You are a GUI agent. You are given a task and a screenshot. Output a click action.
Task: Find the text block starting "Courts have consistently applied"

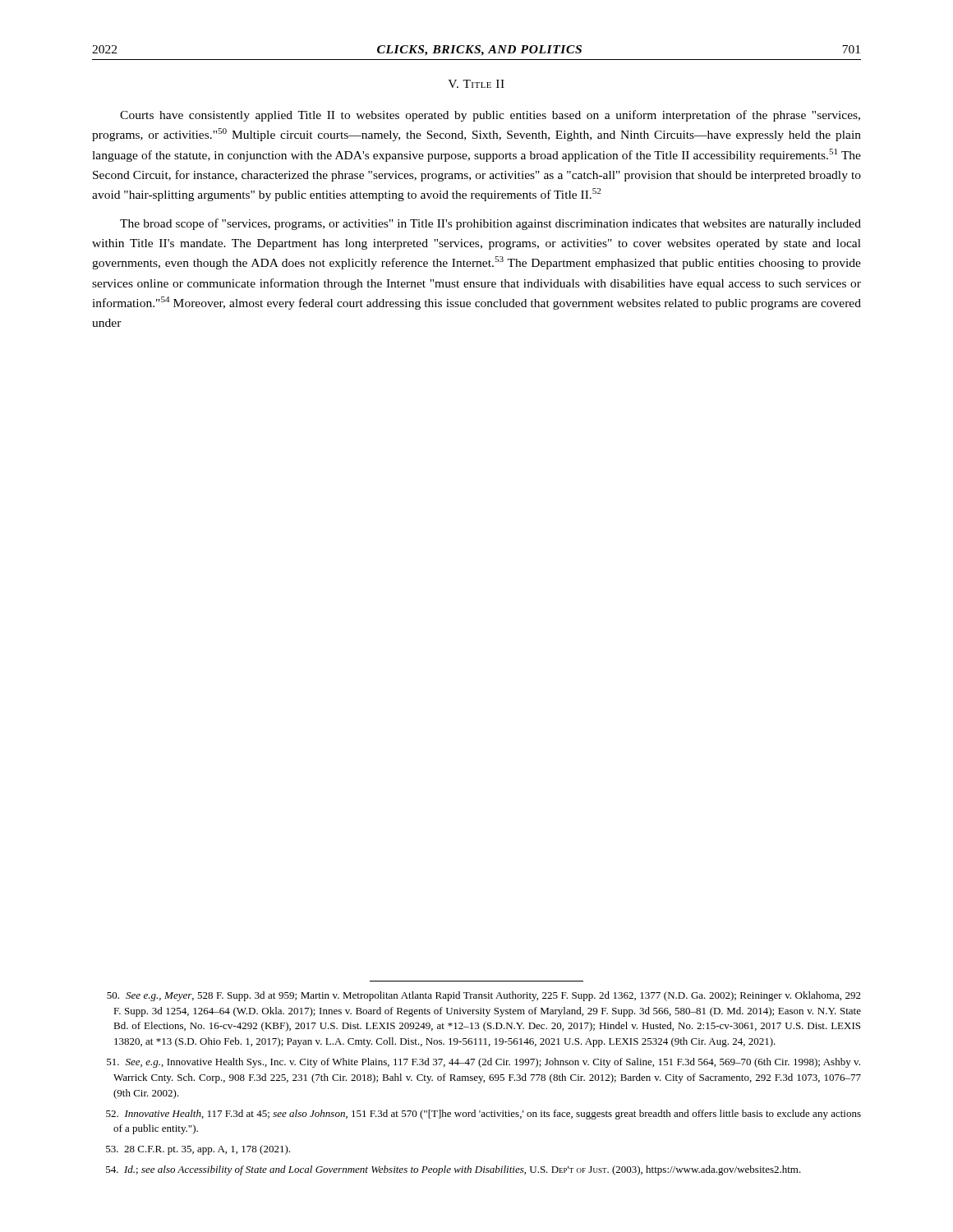click(476, 155)
